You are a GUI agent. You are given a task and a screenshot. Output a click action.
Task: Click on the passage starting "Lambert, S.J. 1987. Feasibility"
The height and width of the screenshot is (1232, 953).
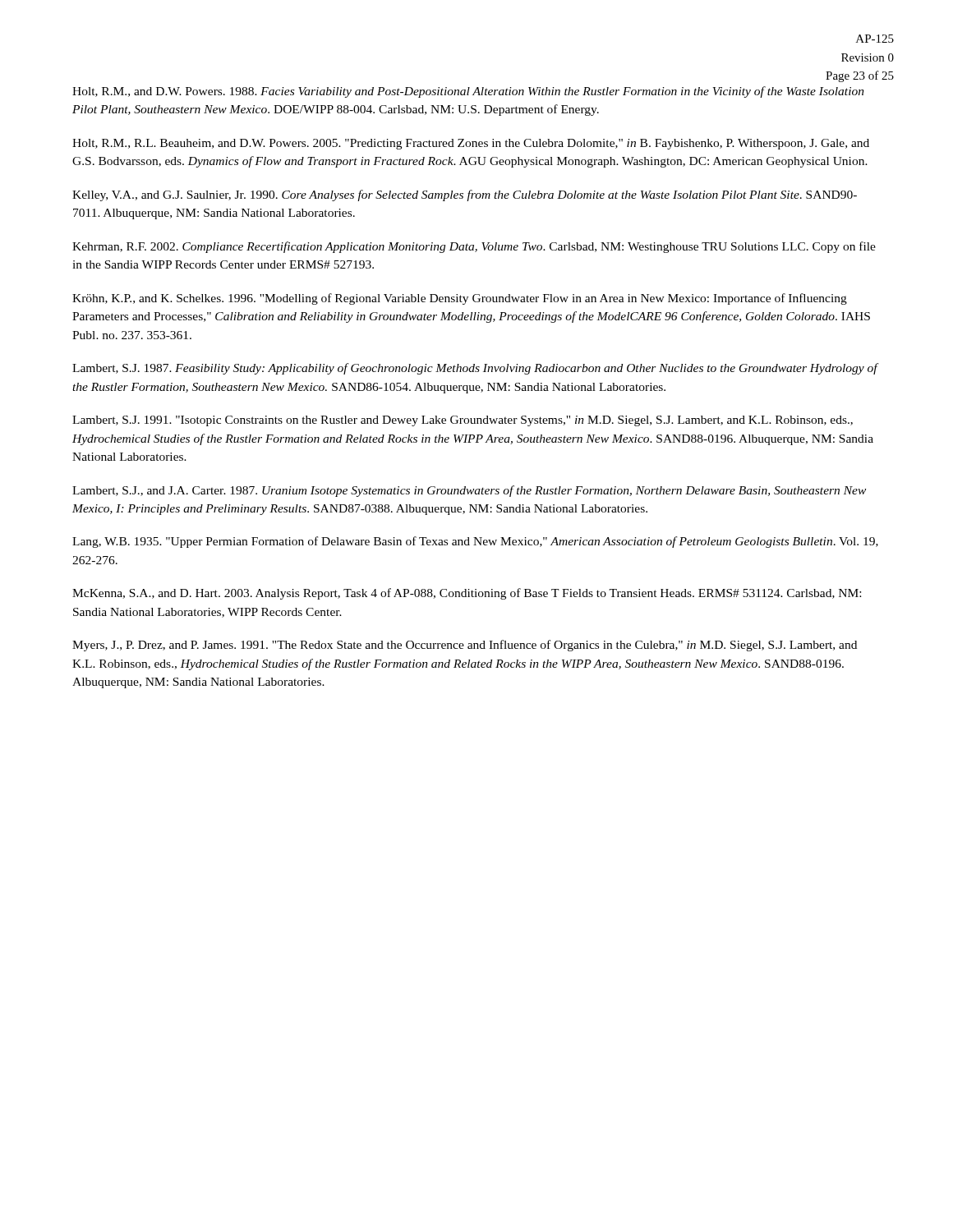[x=475, y=377]
